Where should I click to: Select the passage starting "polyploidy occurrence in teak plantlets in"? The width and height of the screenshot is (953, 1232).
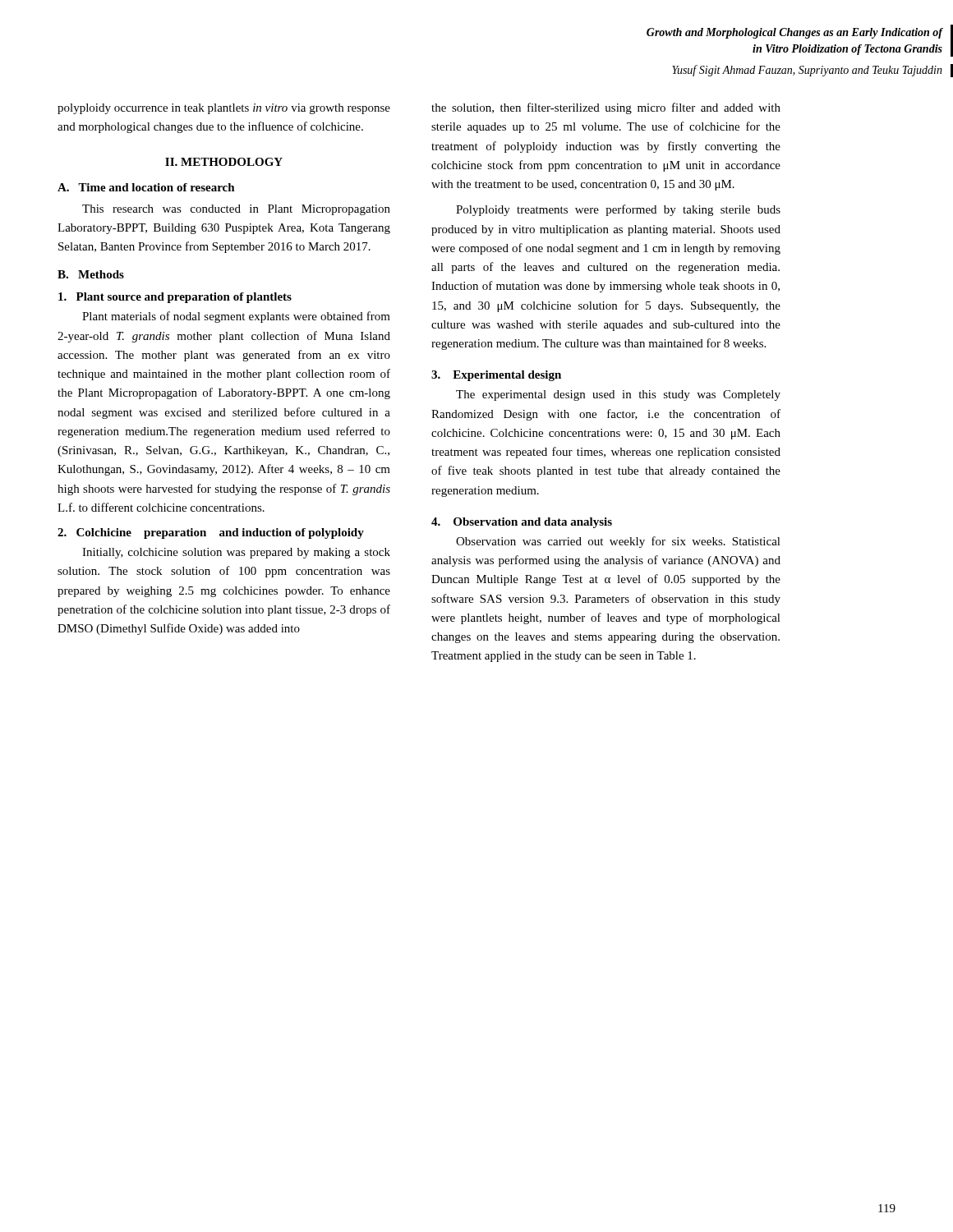[x=224, y=118]
